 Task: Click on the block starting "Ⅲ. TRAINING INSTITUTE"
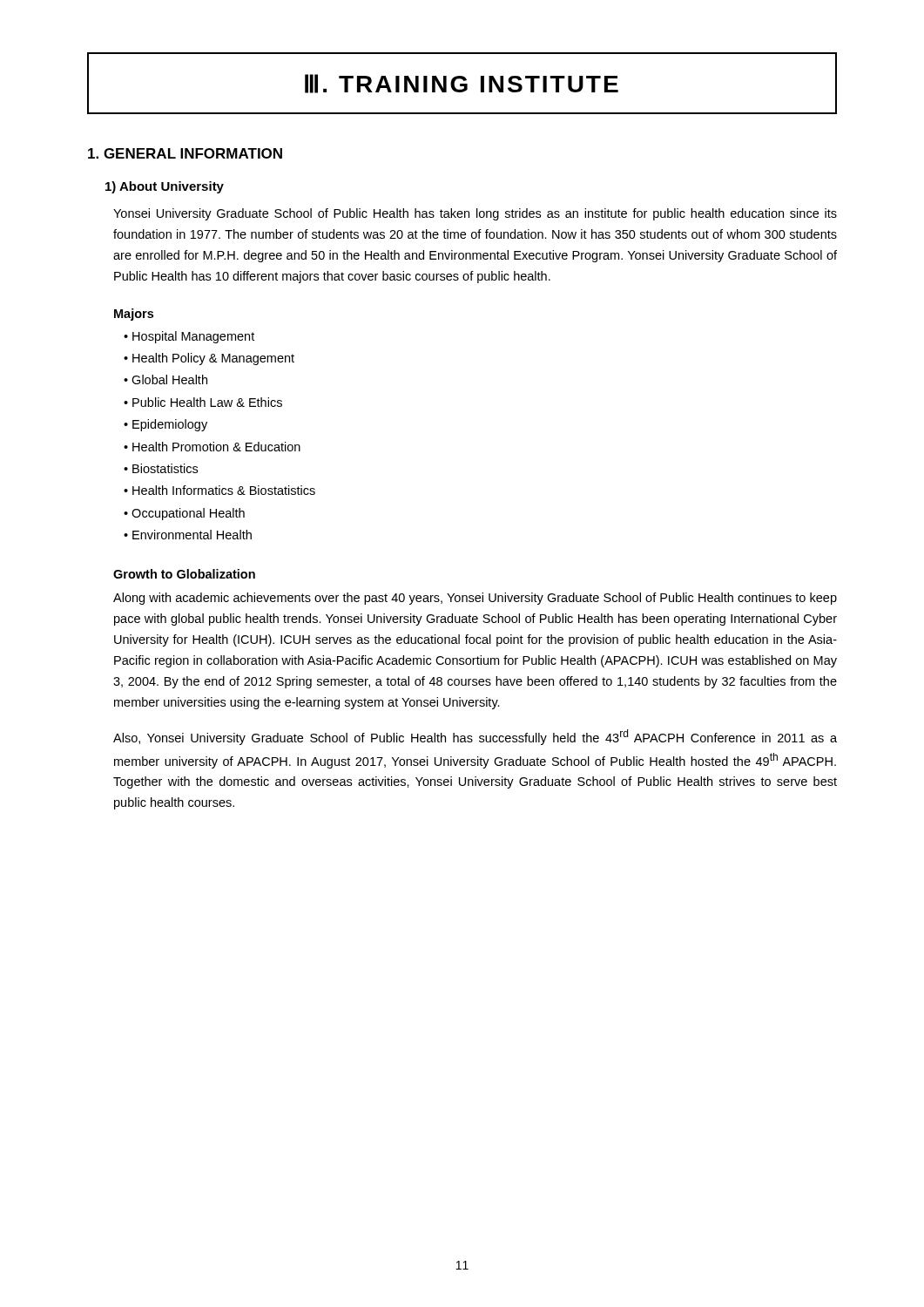coord(462,84)
